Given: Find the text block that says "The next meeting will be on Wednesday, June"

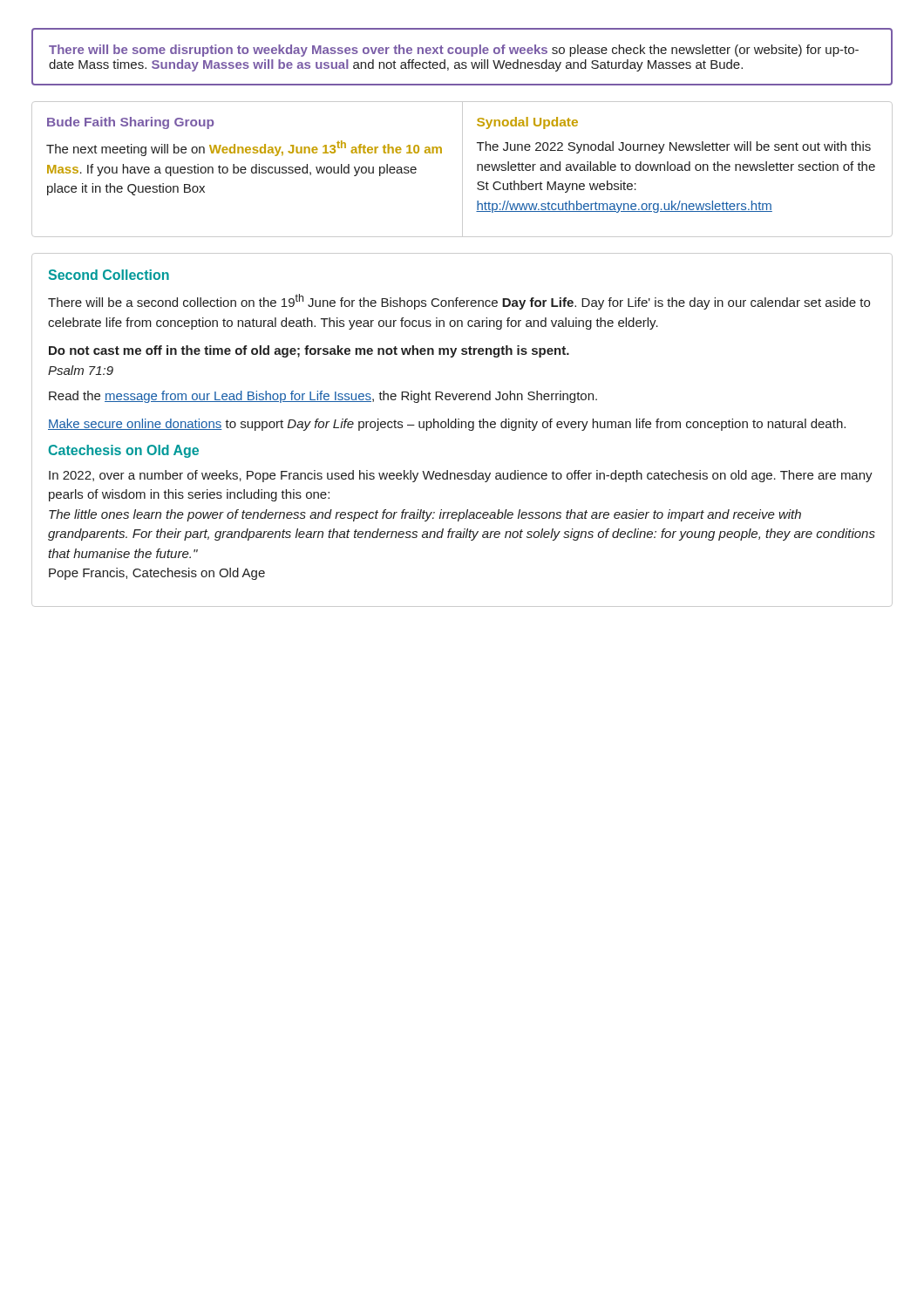Looking at the screenshot, I should click(247, 168).
